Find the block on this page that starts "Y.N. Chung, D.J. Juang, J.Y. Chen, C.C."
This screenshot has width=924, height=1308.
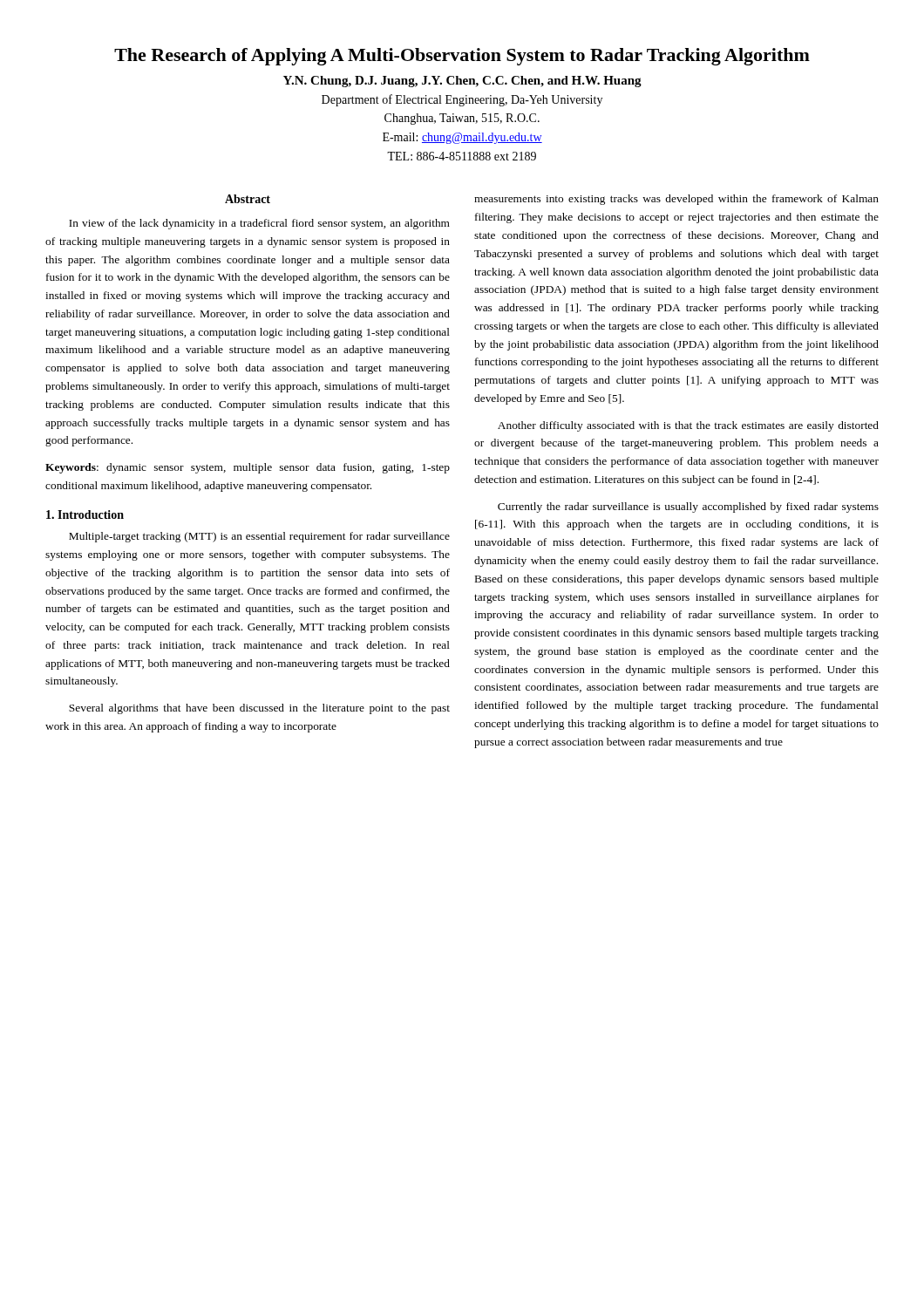click(x=462, y=80)
